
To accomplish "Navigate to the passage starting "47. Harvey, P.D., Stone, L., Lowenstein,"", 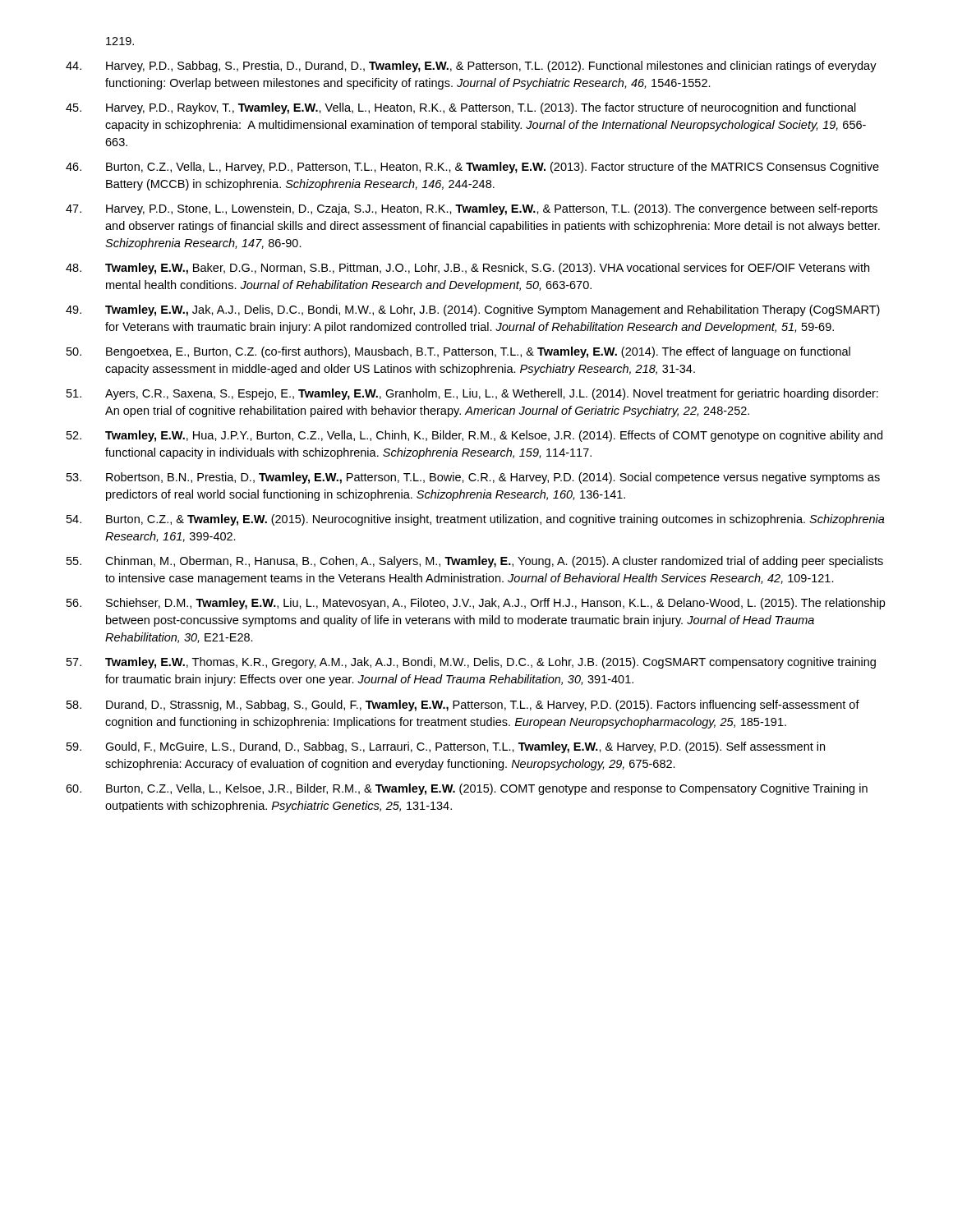I will pos(476,226).
